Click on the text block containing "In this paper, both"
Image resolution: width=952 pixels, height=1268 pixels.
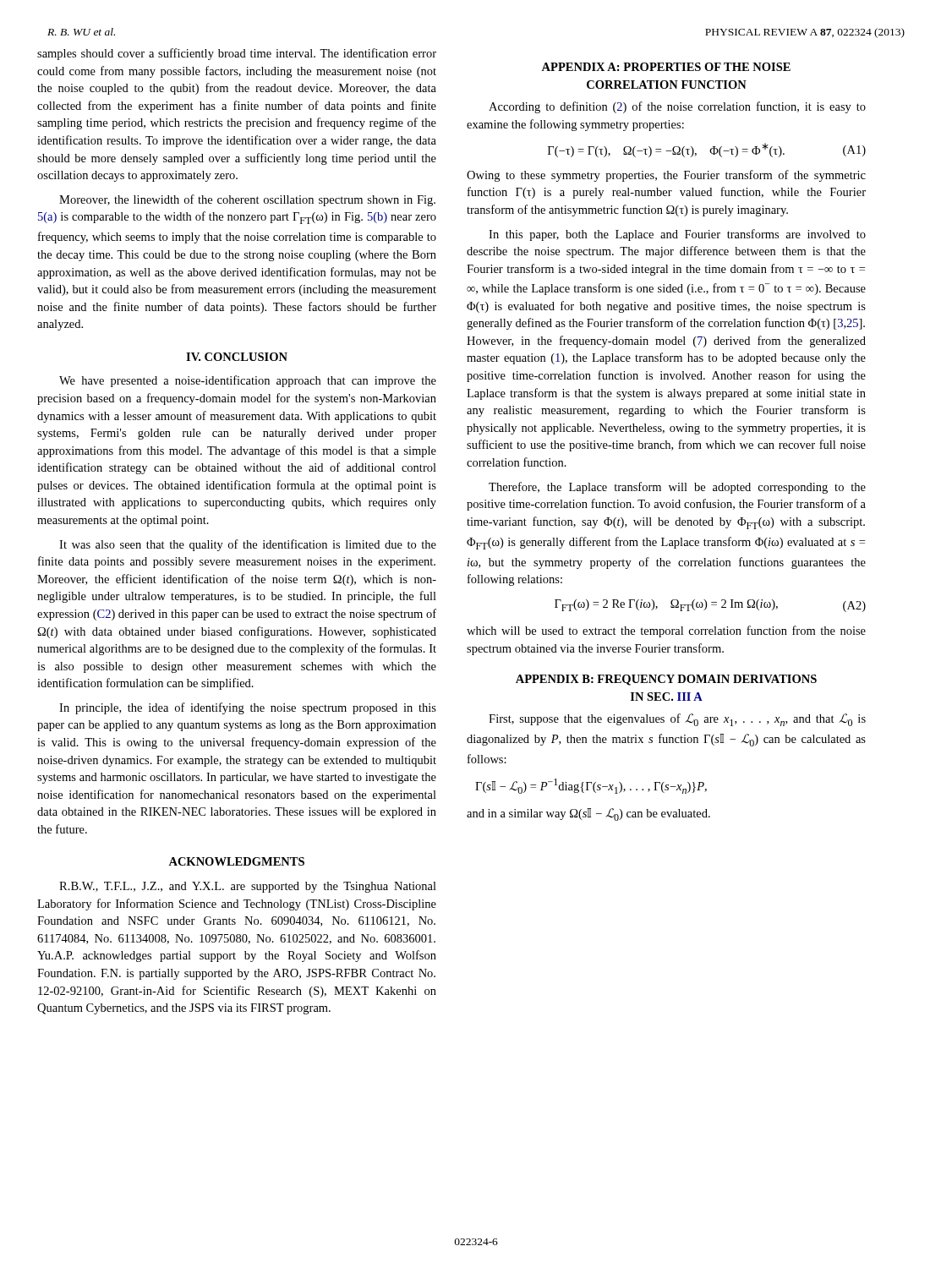666,348
